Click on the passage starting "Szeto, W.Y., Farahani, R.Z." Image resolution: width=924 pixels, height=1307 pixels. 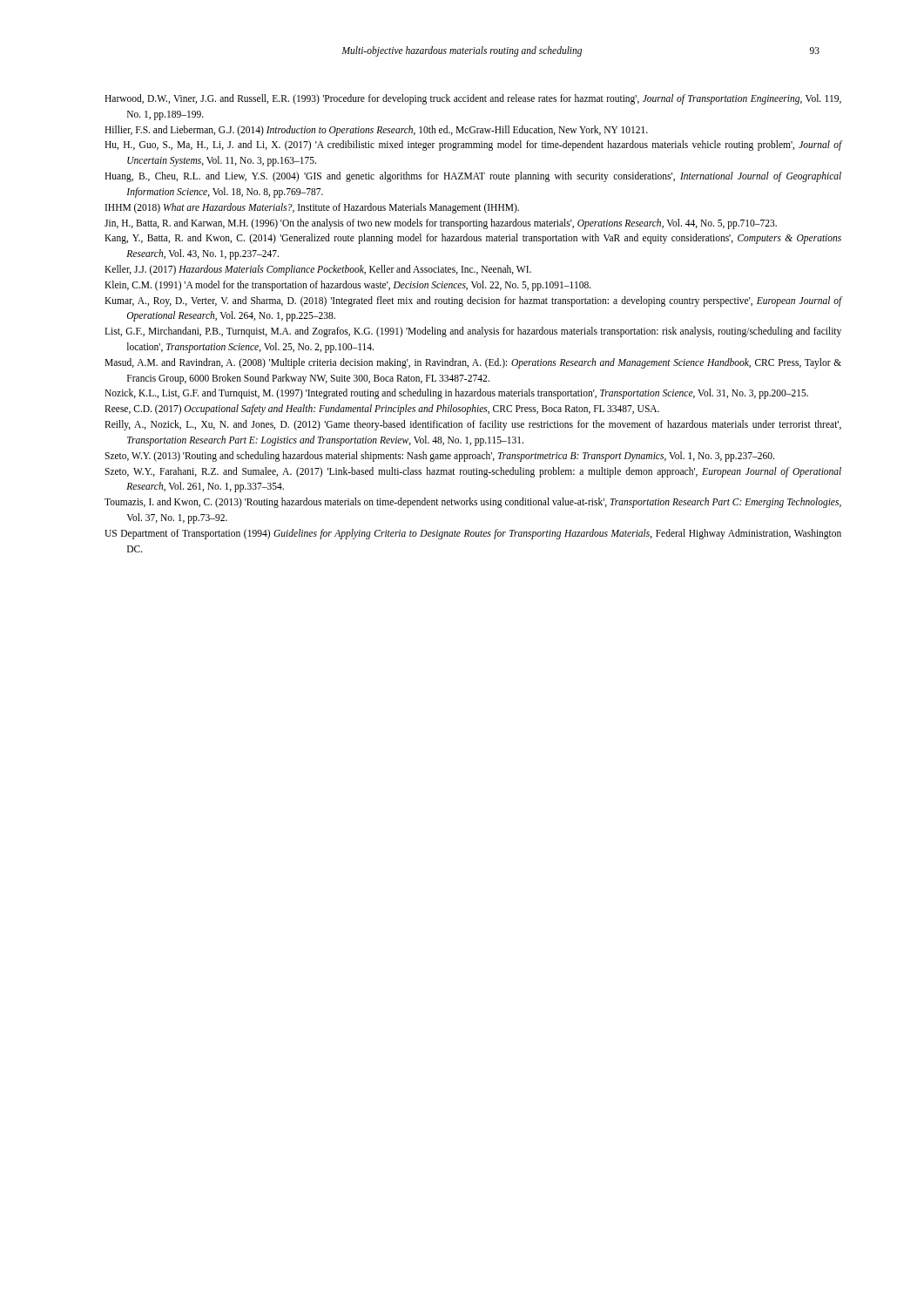(462, 480)
